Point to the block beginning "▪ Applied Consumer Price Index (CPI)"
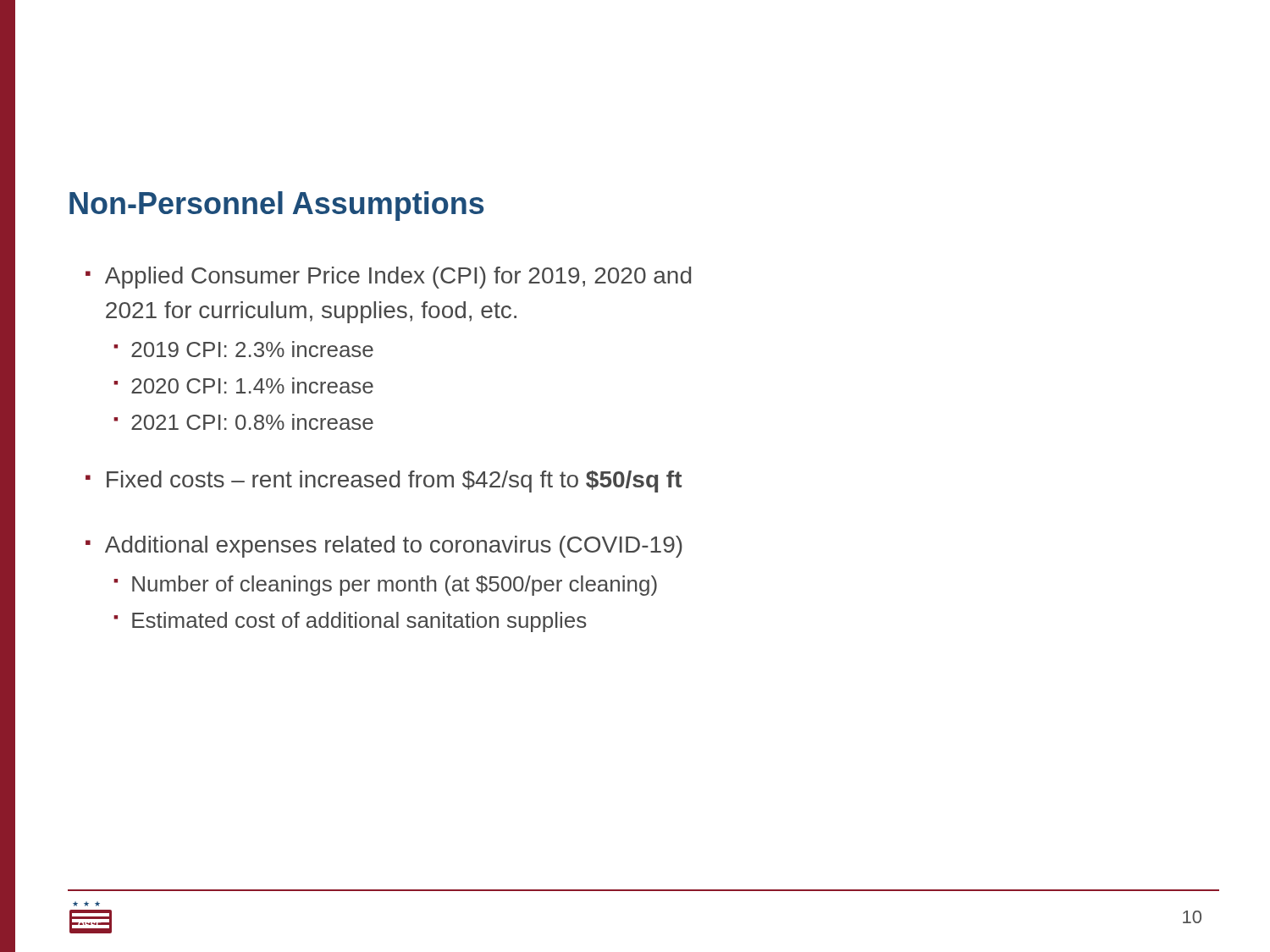The image size is (1270, 952). coord(388,278)
